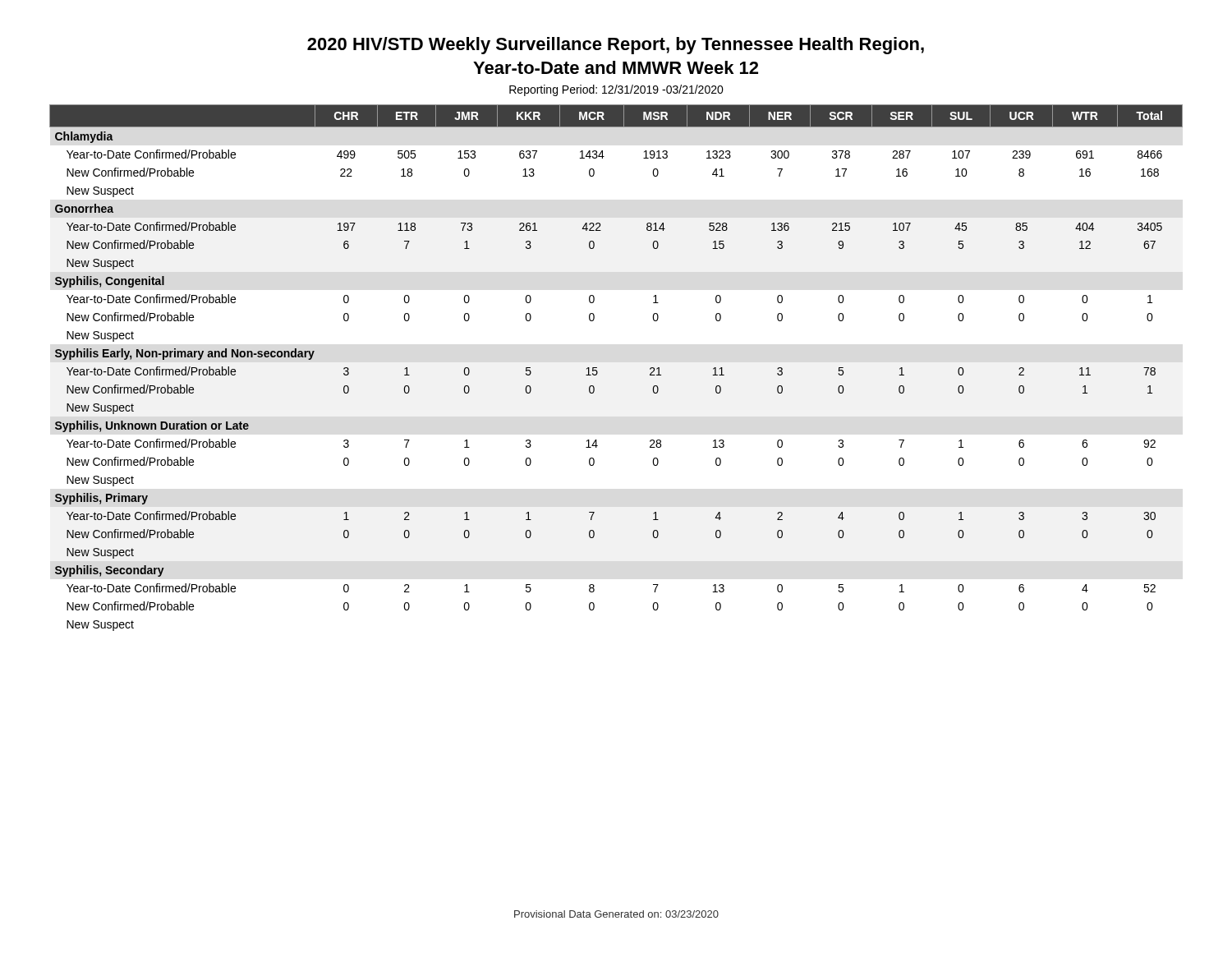The height and width of the screenshot is (953, 1232).
Task: Select the table that reads "Year-to-Date Confirmed/Probable"
Action: tap(616, 369)
